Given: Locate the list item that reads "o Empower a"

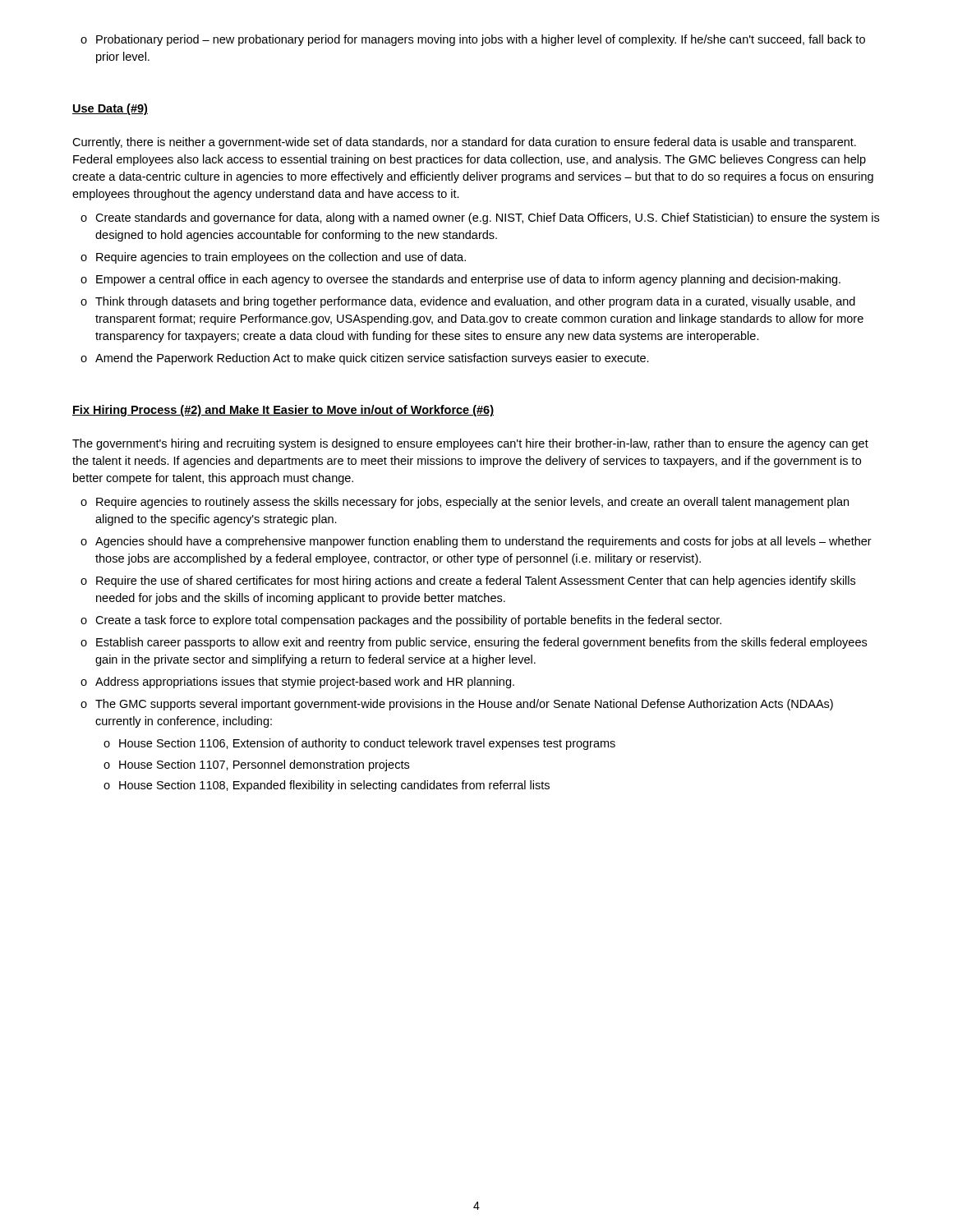Looking at the screenshot, I should [x=476, y=280].
